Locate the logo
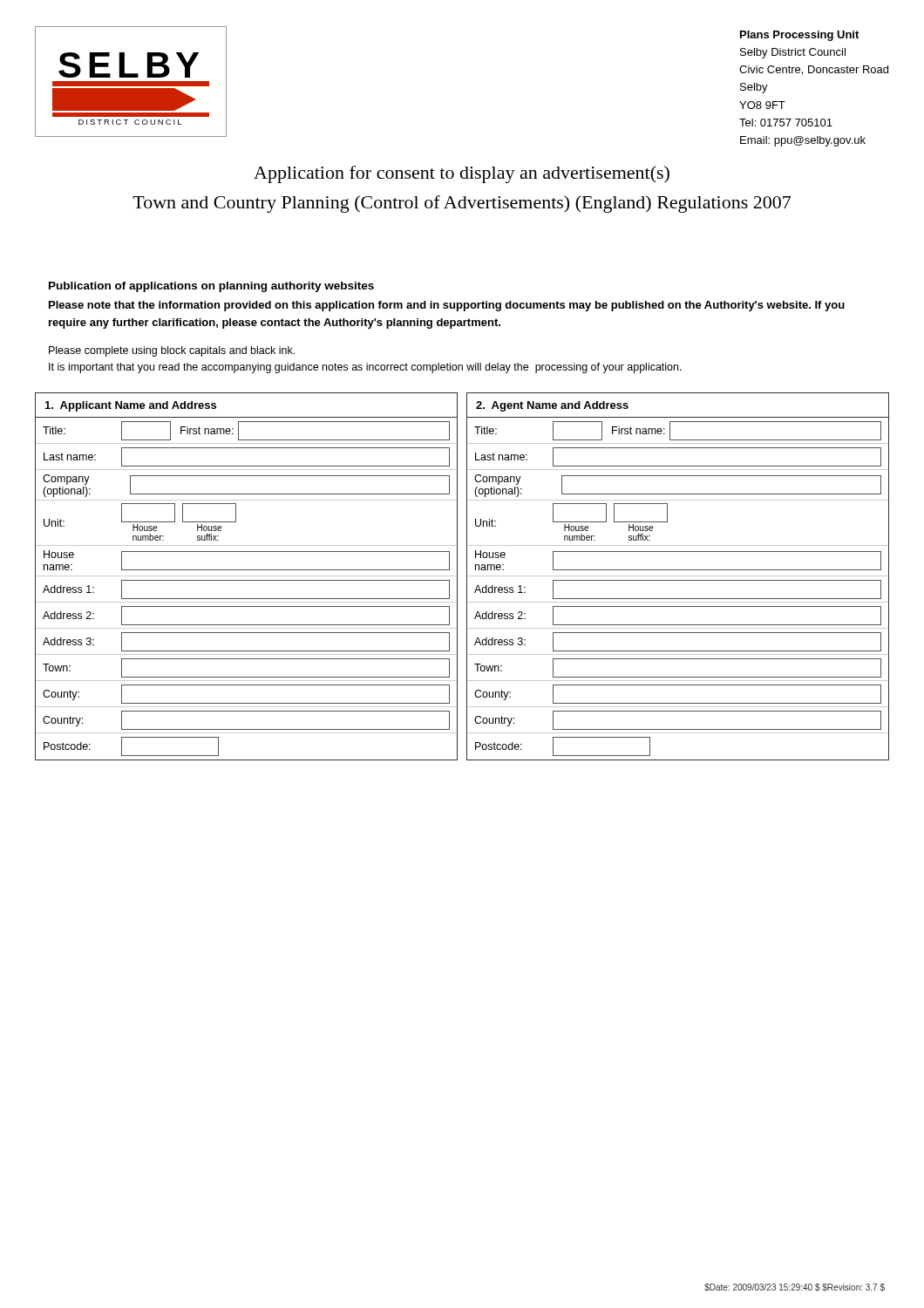 [x=131, y=82]
